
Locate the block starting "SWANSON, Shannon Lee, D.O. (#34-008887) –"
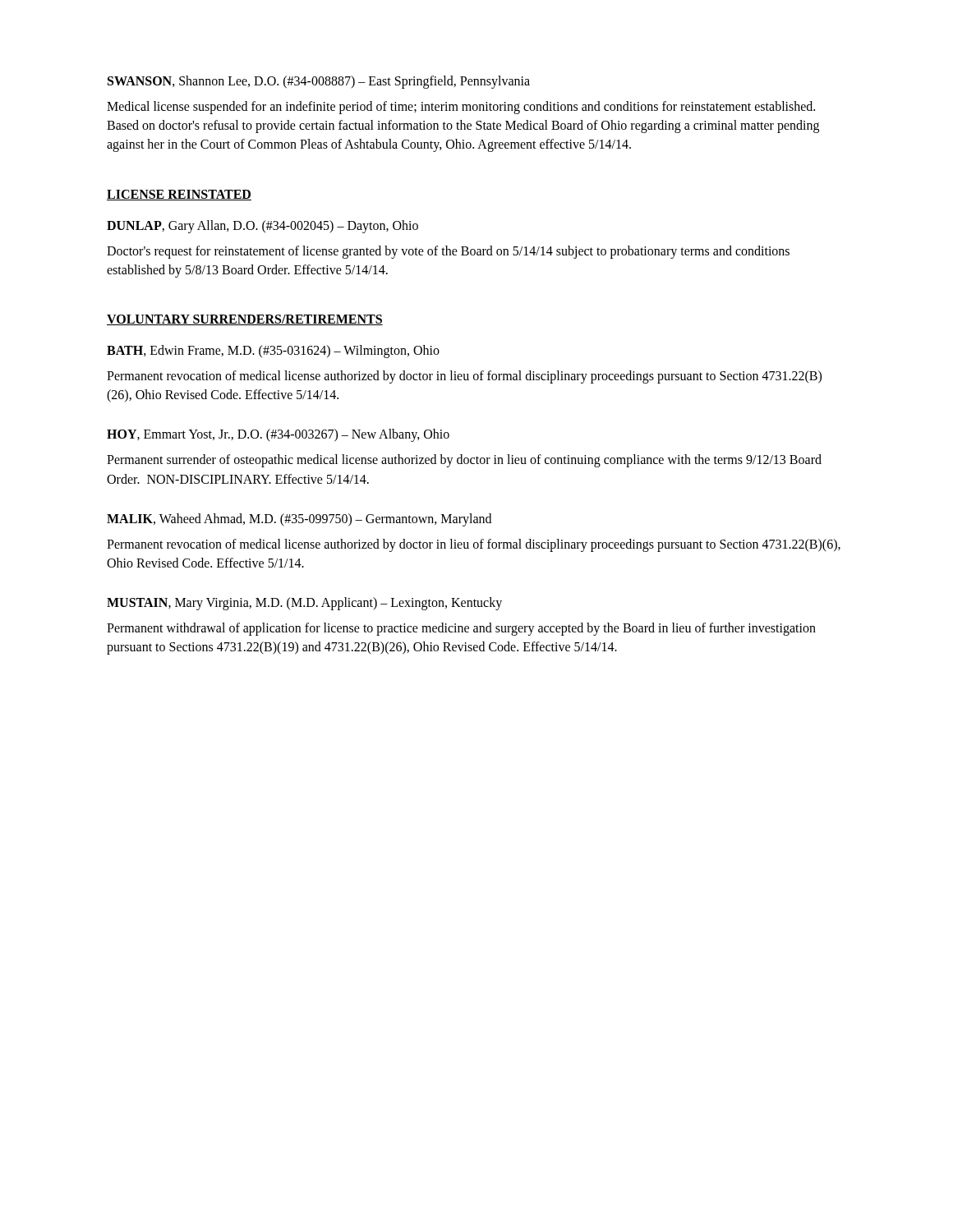point(318,81)
